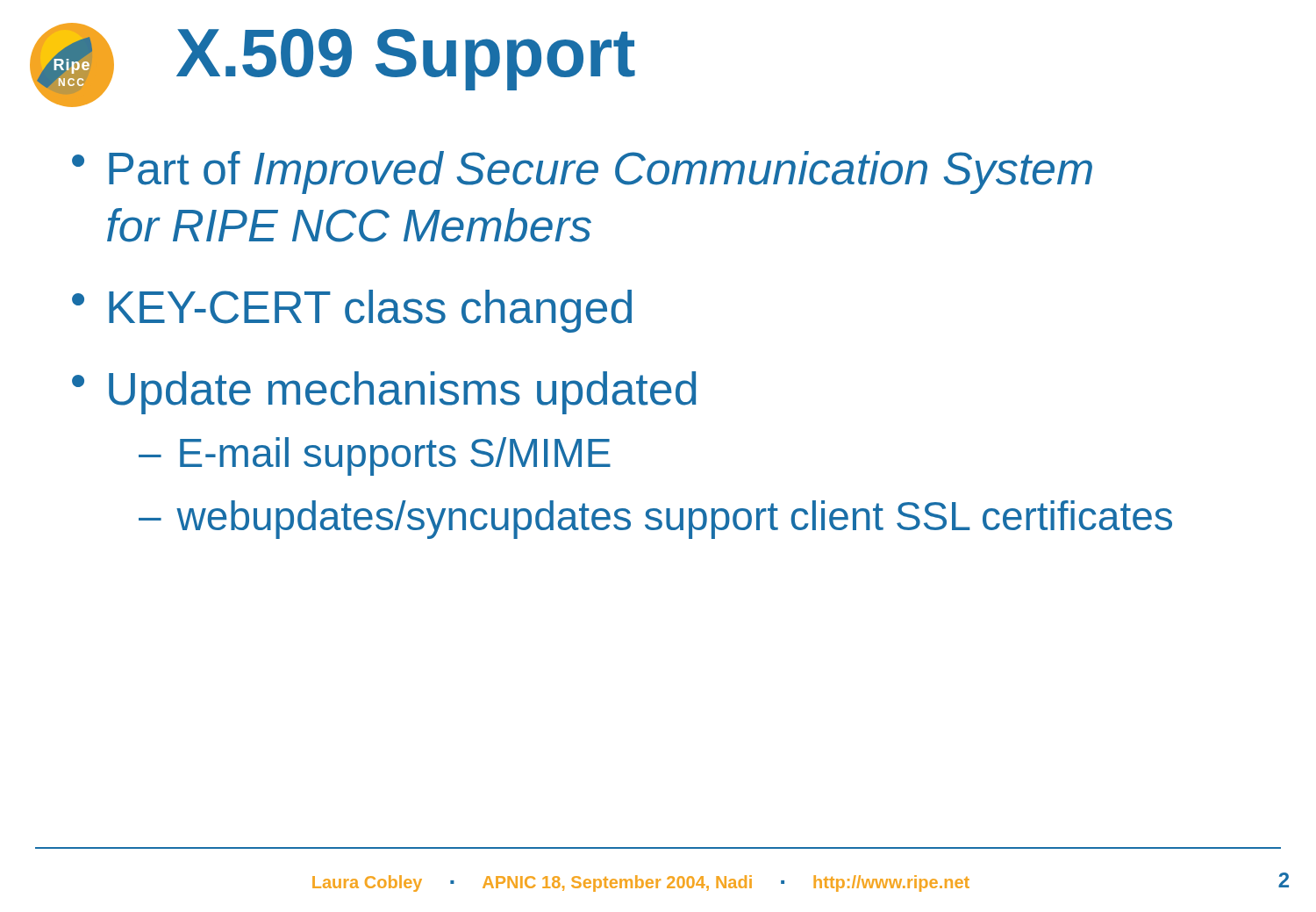Select the region starting "• Update mechanisms updated"

coord(385,389)
